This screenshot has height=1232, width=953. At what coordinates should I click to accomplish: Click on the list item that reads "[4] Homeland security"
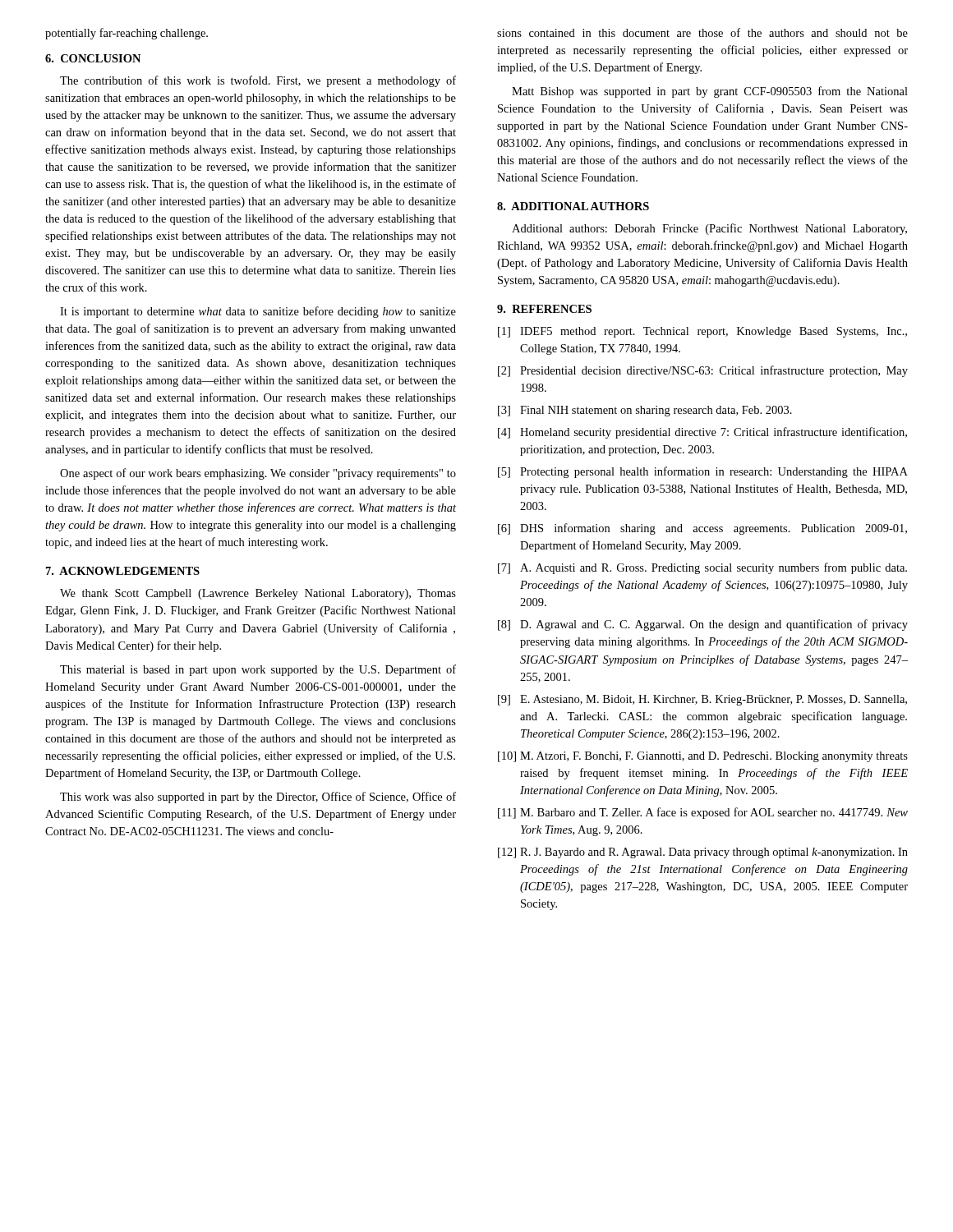pos(702,441)
